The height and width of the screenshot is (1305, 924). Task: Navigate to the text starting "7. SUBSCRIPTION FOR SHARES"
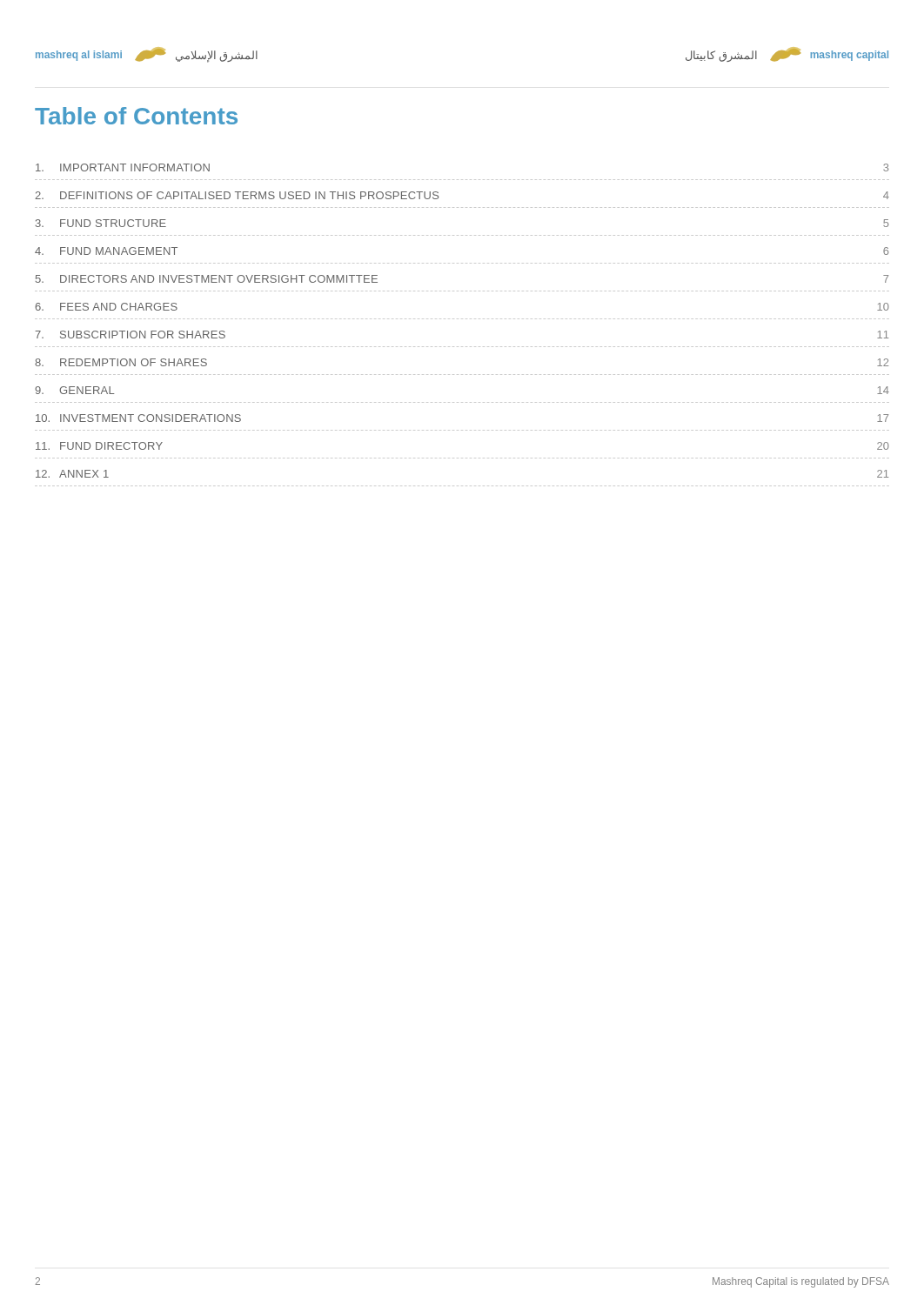tap(142, 335)
